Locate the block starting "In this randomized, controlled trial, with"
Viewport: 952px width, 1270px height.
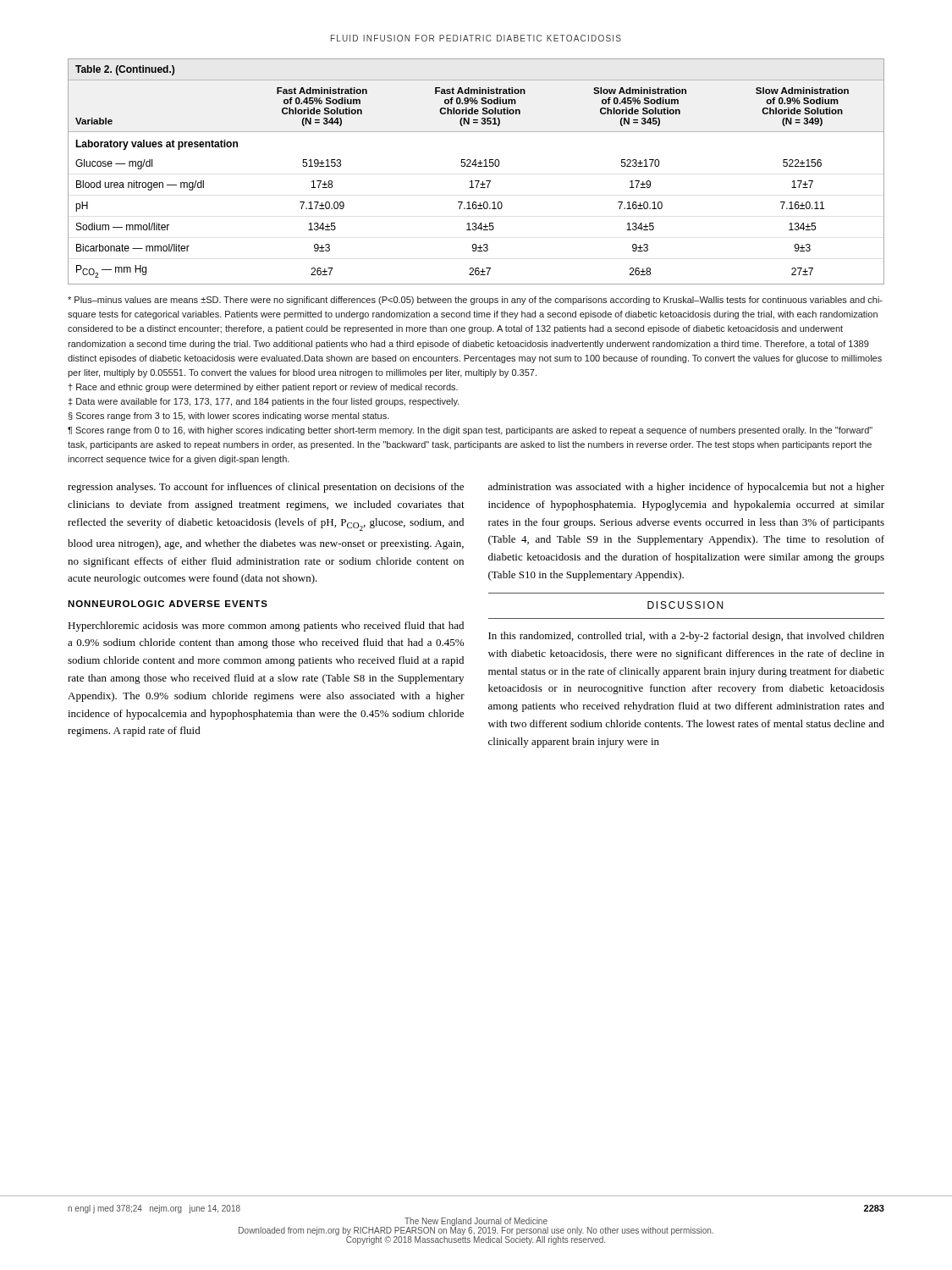point(686,689)
